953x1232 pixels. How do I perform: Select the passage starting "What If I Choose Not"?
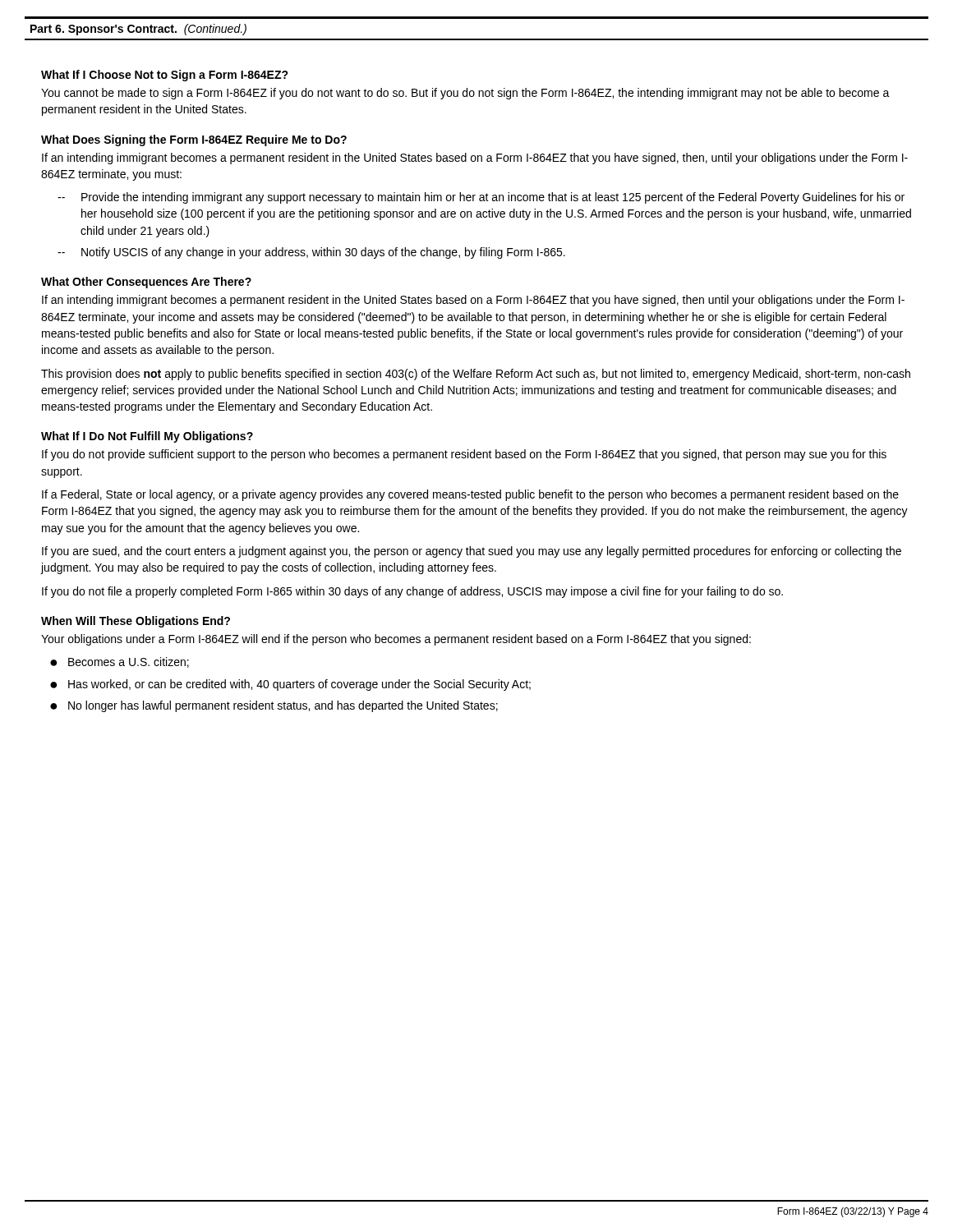[x=165, y=75]
